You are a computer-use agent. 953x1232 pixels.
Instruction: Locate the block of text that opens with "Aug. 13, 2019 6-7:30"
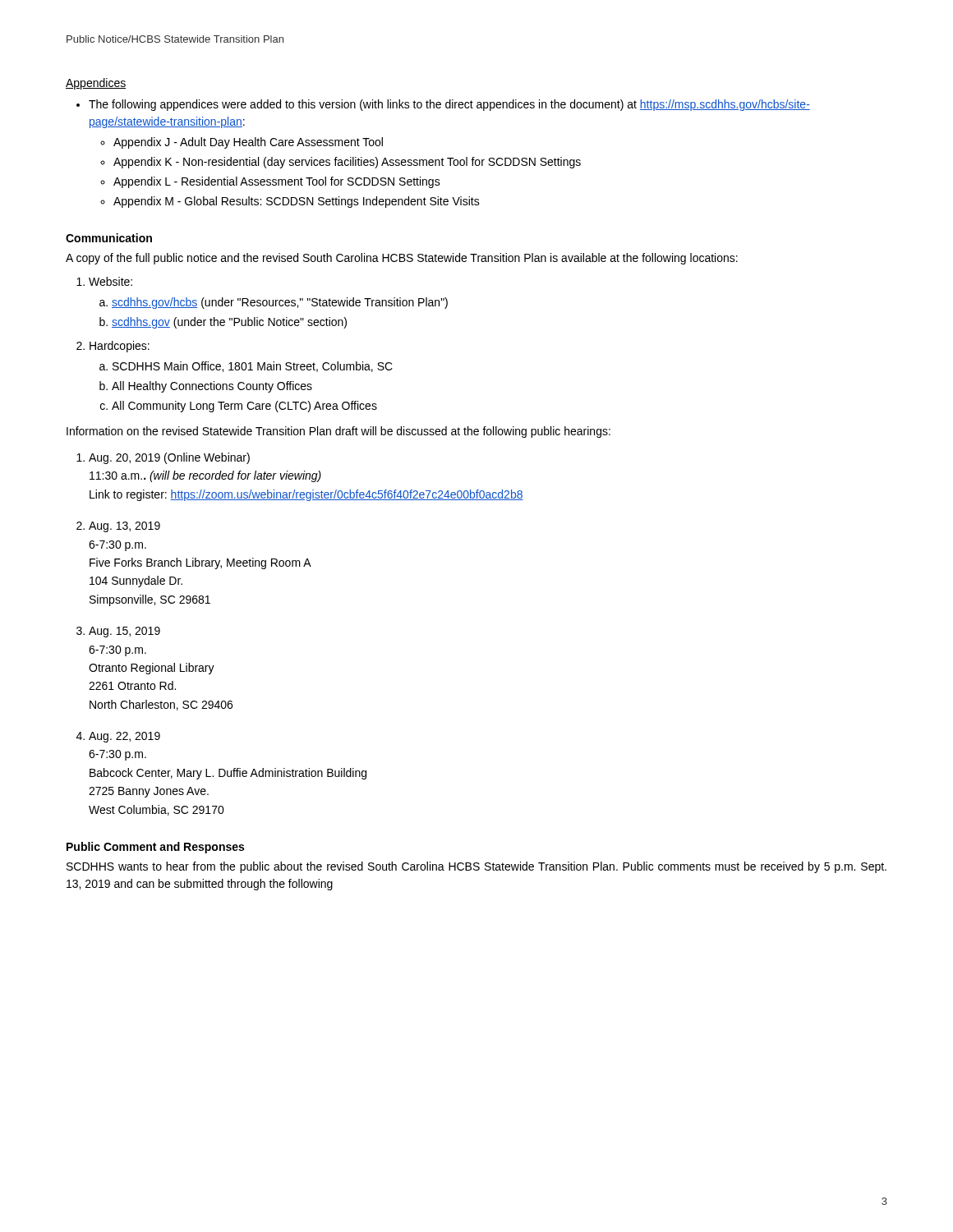[x=200, y=563]
